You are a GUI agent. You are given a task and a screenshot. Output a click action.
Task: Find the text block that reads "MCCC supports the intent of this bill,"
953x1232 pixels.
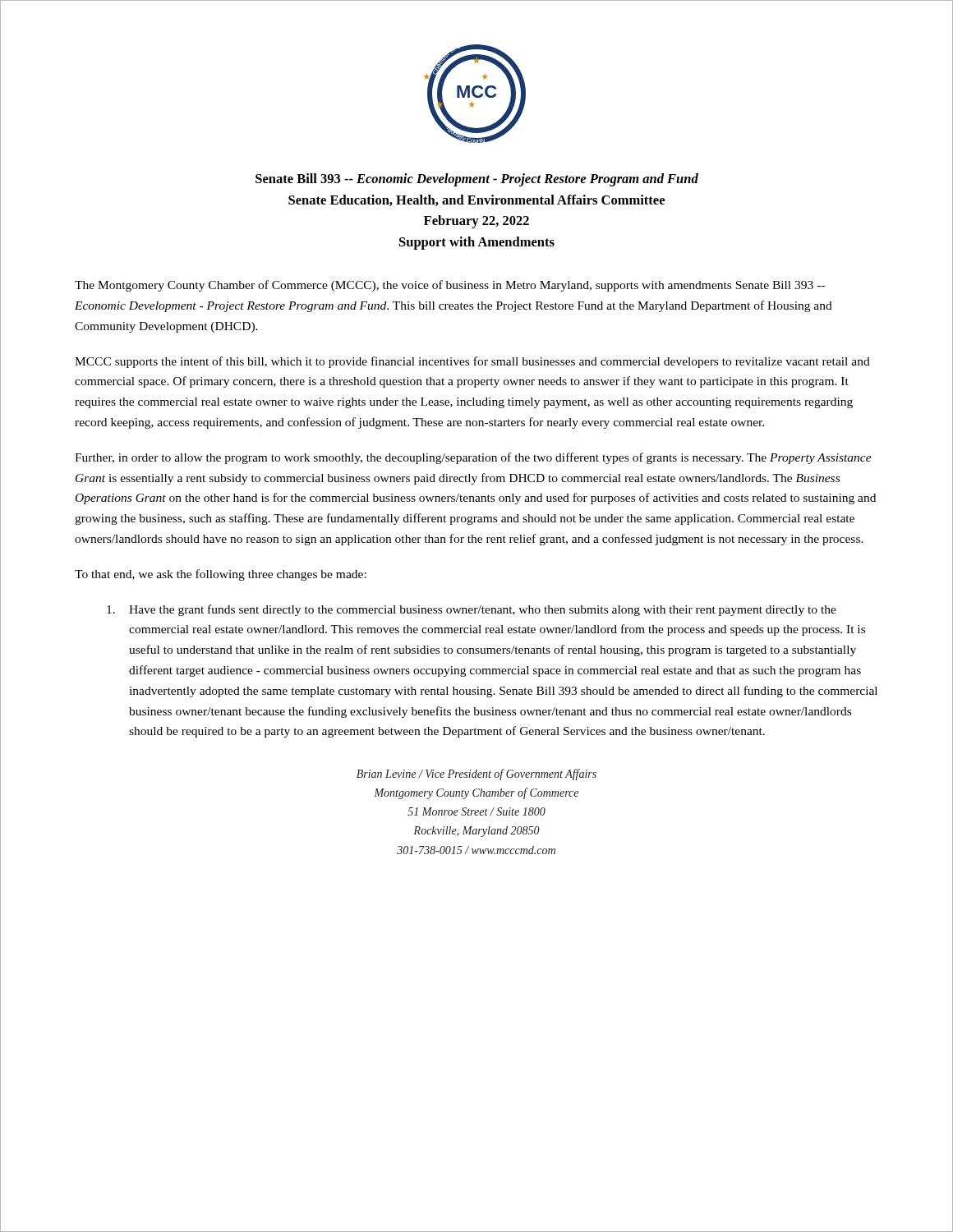tap(472, 391)
